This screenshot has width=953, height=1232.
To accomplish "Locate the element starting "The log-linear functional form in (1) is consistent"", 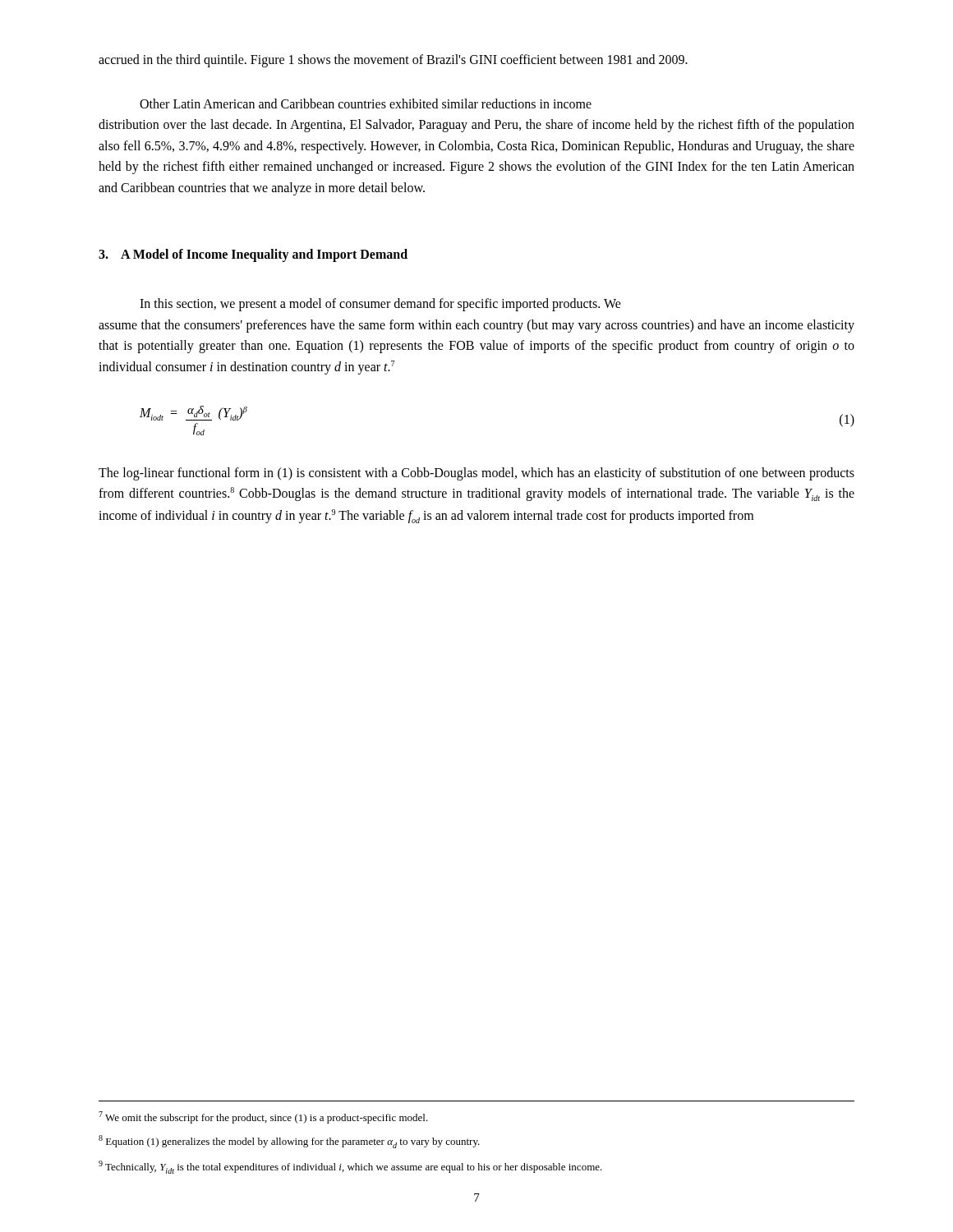I will pyautogui.click(x=476, y=495).
